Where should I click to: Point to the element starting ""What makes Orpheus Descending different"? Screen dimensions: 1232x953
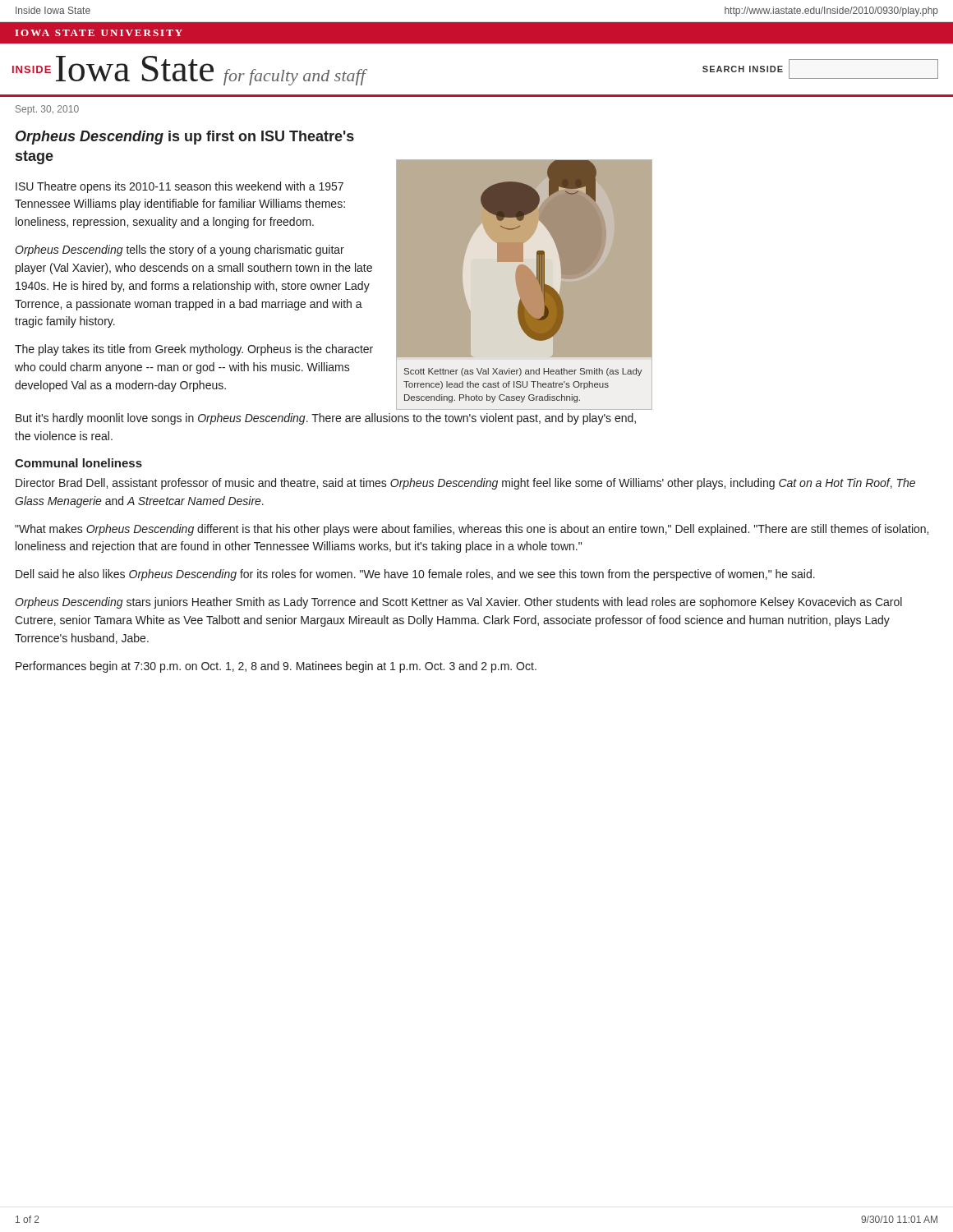point(472,538)
